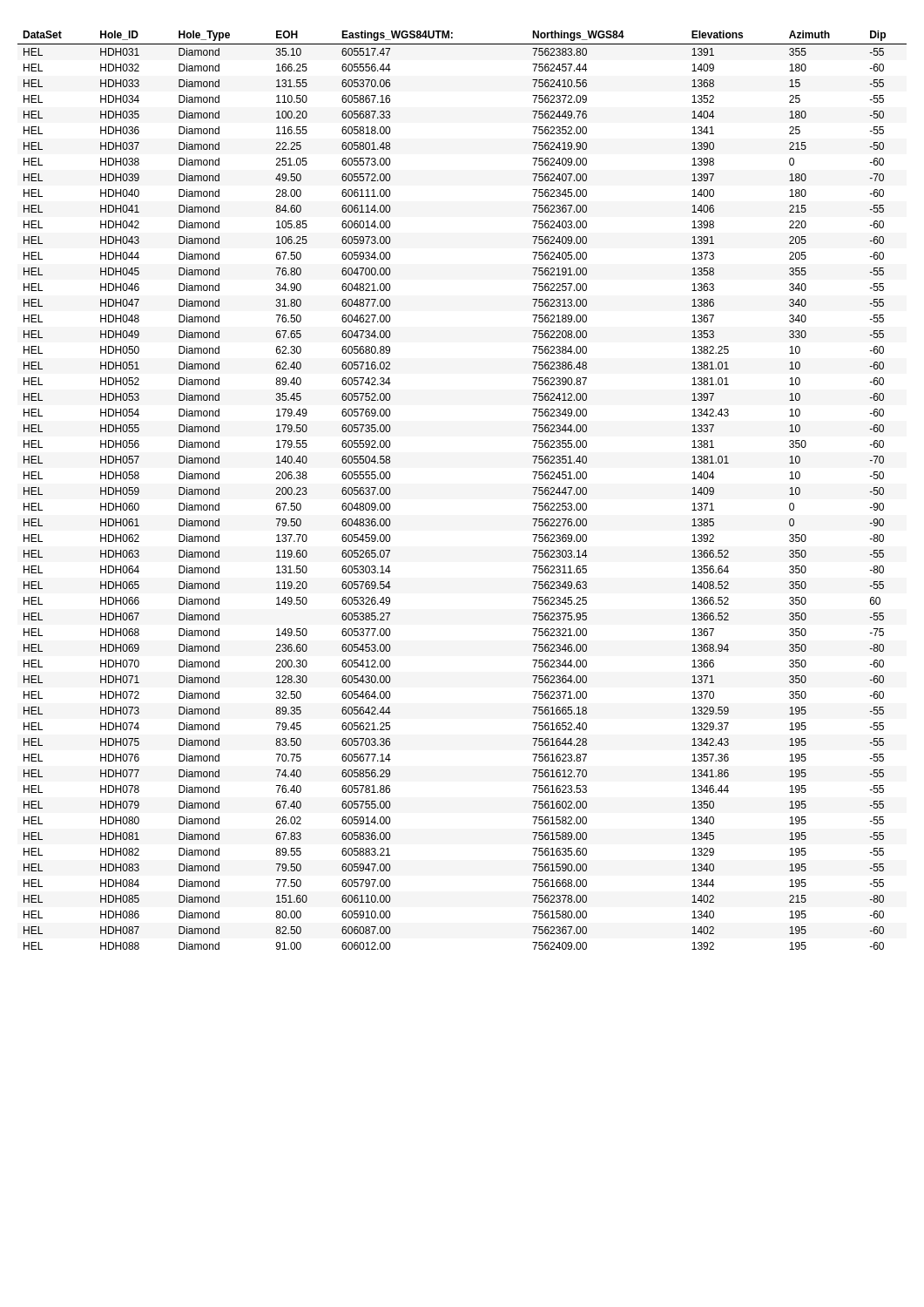Locate the table with the text "7562351.40"

pyautogui.click(x=462, y=490)
